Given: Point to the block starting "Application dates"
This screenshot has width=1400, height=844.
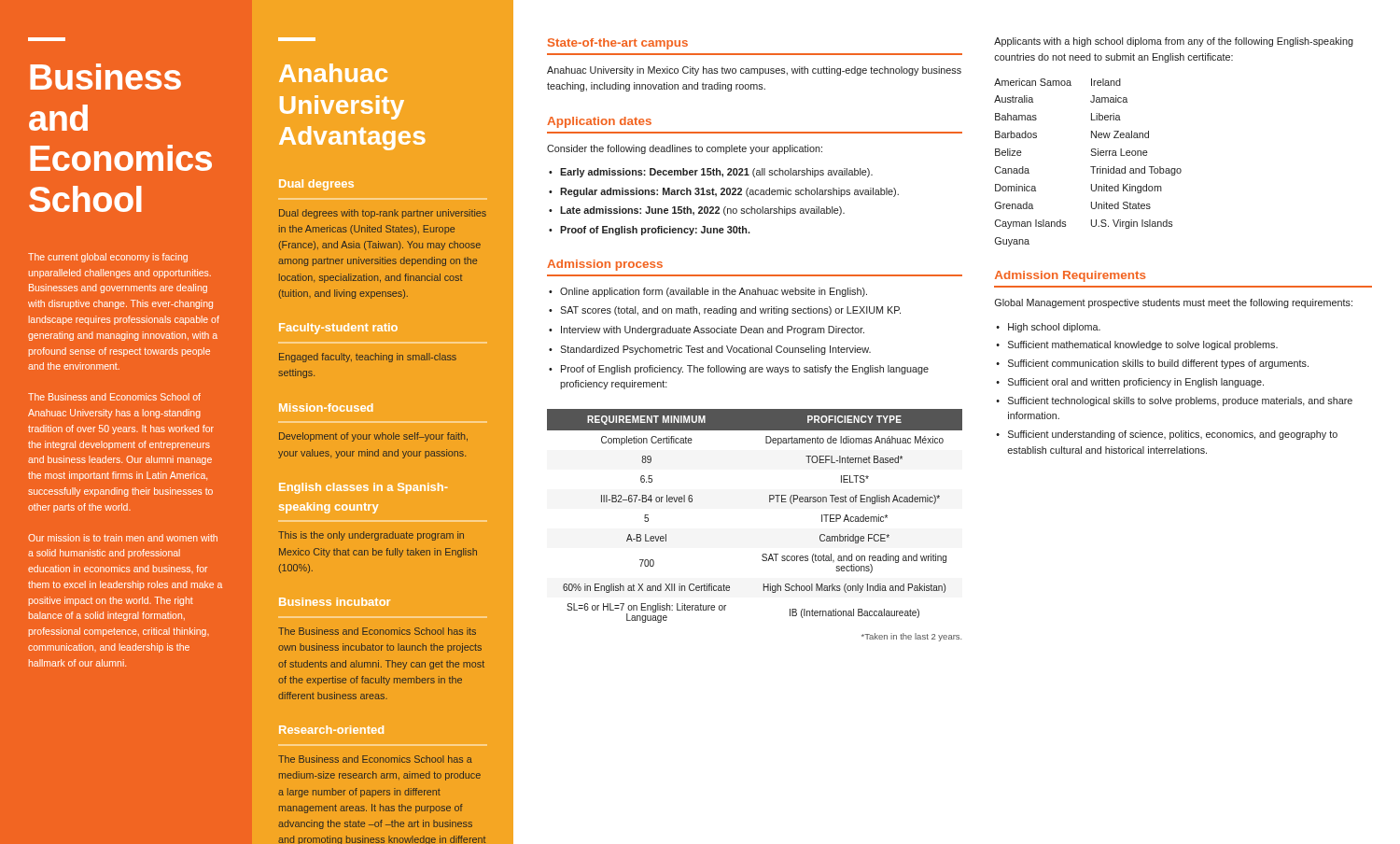Looking at the screenshot, I should click(x=755, y=123).
